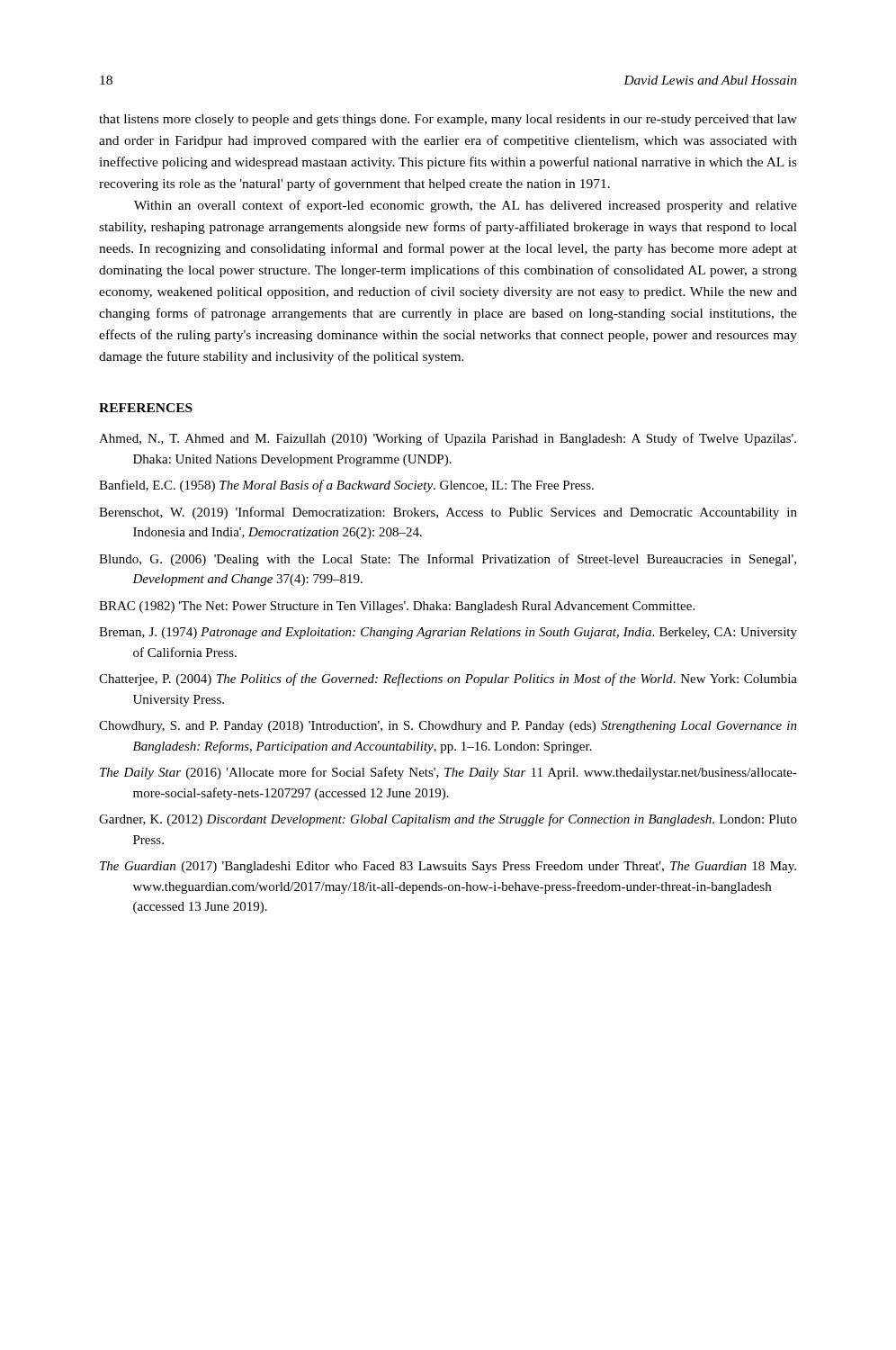Click the passage that begins "BRAC (1982) 'The Net: Power"
Viewport: 896px width, 1350px height.
click(397, 605)
